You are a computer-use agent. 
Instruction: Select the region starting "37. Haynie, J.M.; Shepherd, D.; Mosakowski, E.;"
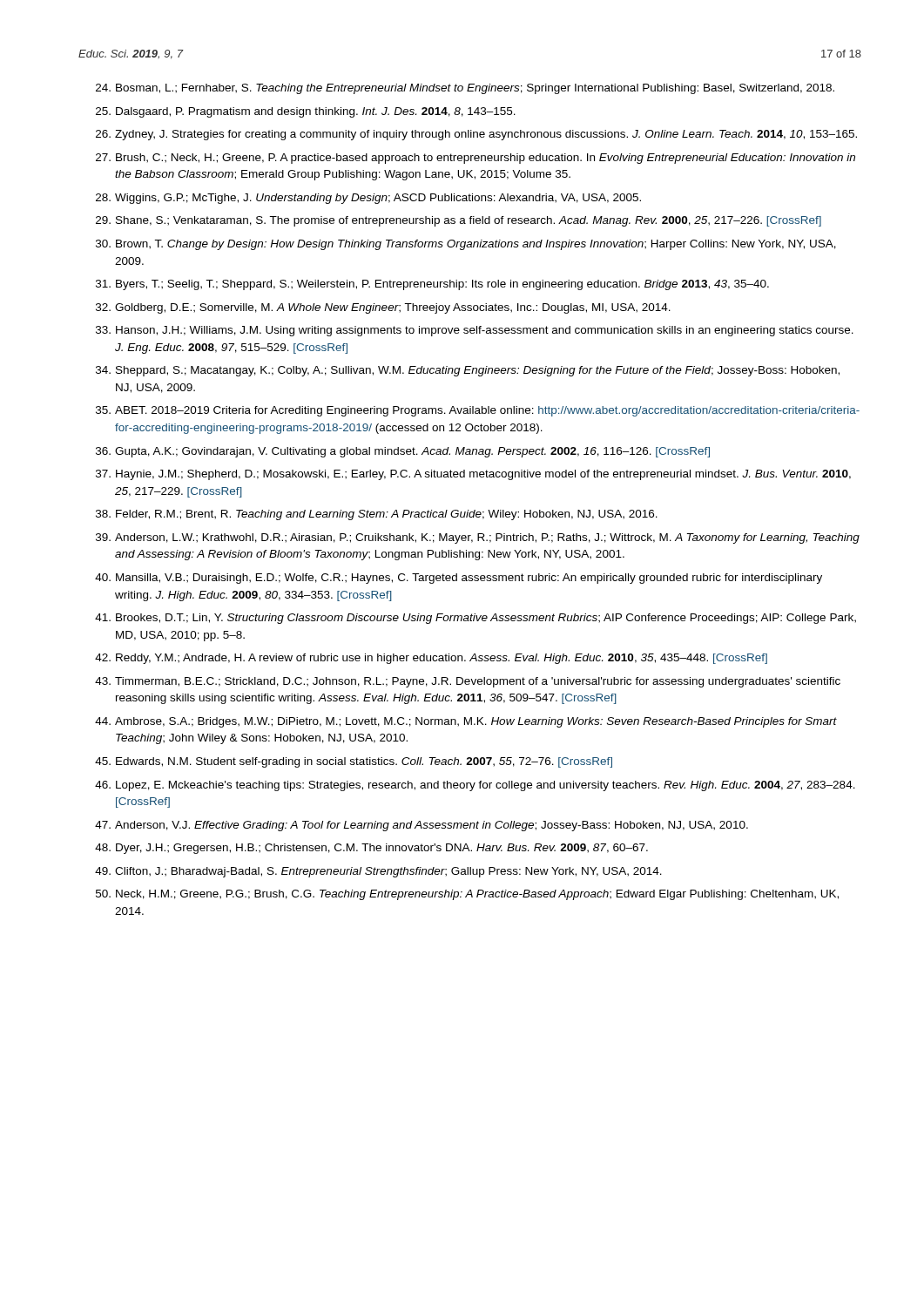(470, 482)
